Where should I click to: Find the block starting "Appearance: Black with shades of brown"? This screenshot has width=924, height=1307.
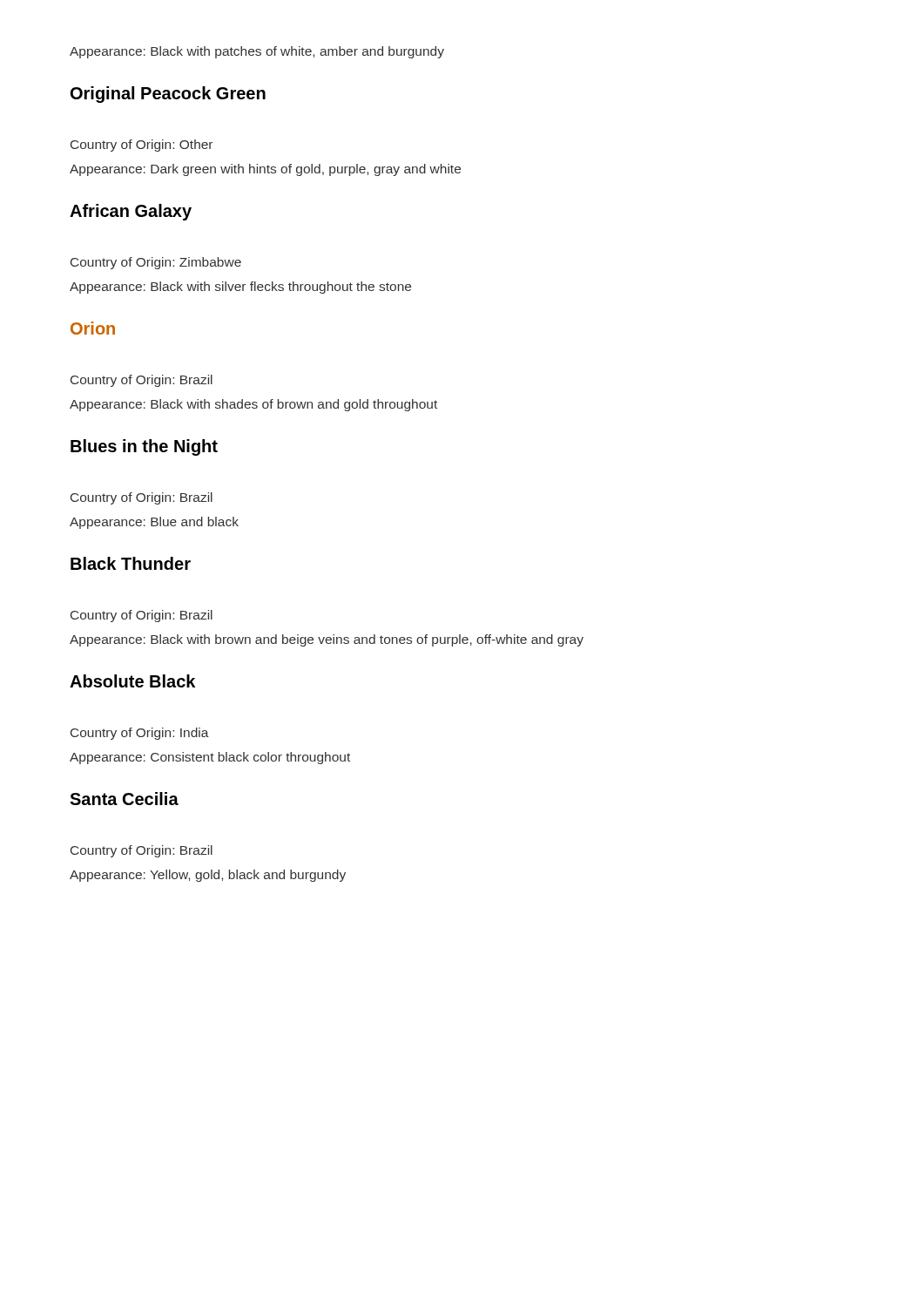(254, 404)
